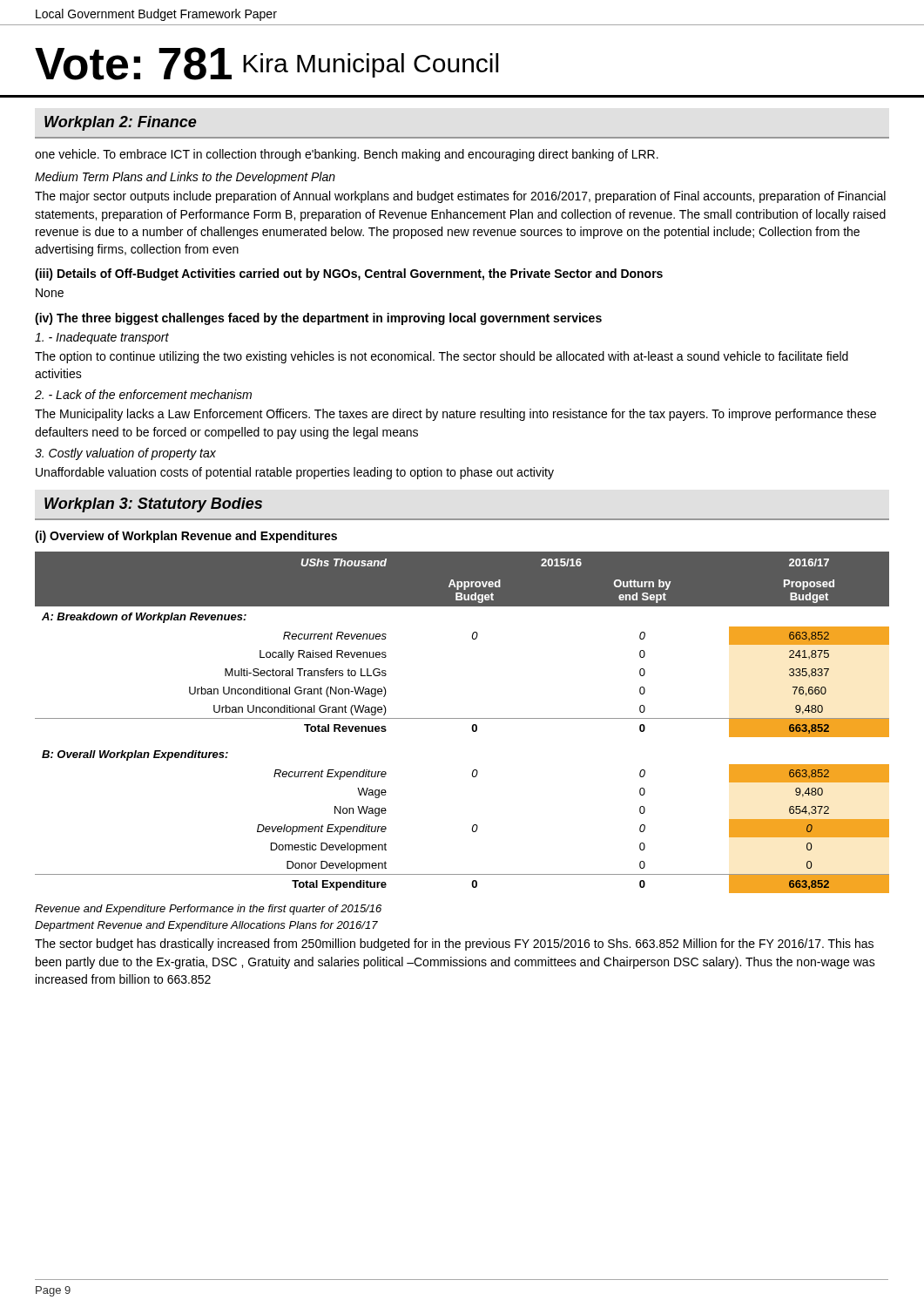Viewport: 924px width, 1307px height.
Task: Find the block on this page that starts "one vehicle. To embrace ICT"
Action: pyautogui.click(x=462, y=154)
